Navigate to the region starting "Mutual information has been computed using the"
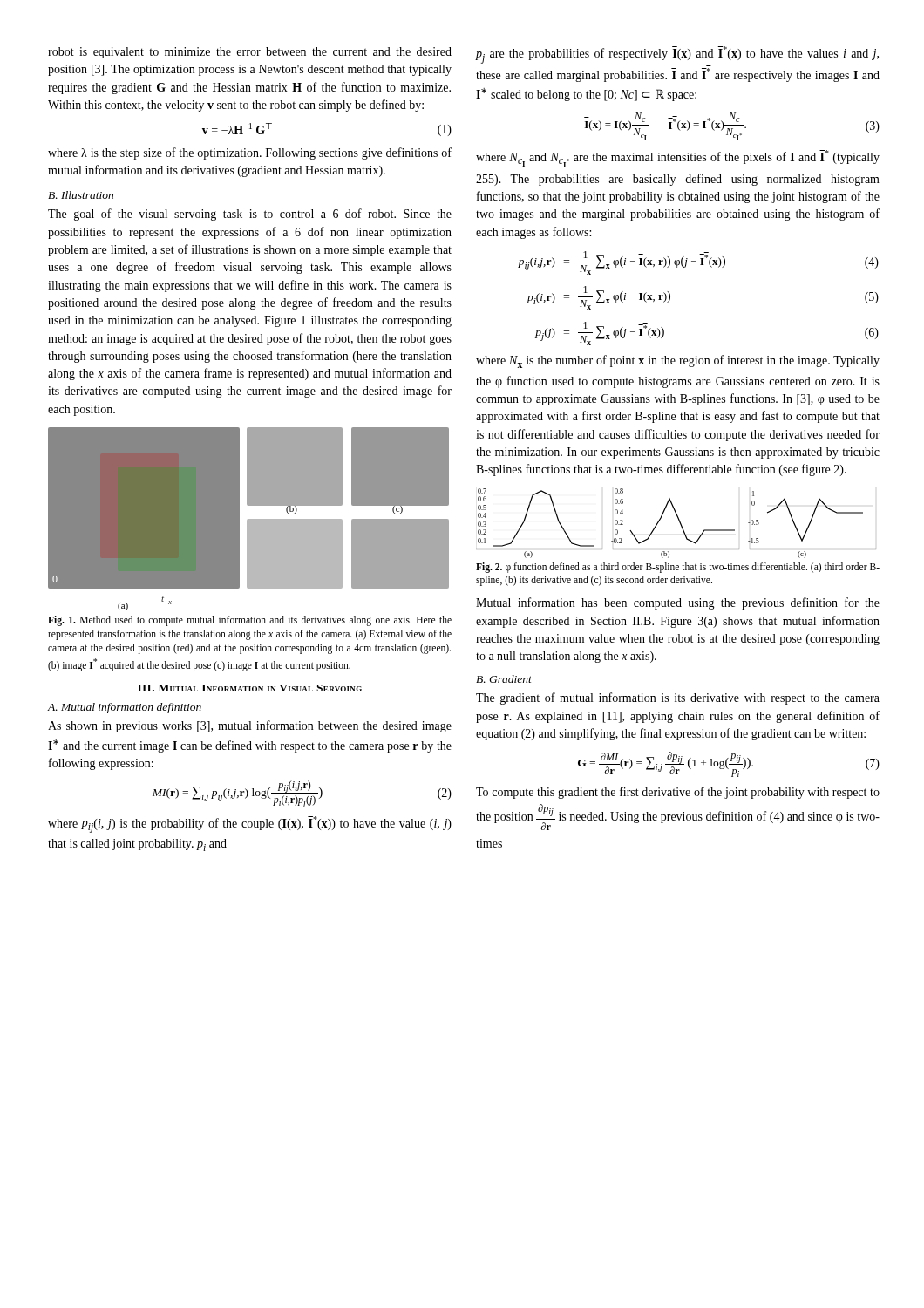 (x=678, y=630)
